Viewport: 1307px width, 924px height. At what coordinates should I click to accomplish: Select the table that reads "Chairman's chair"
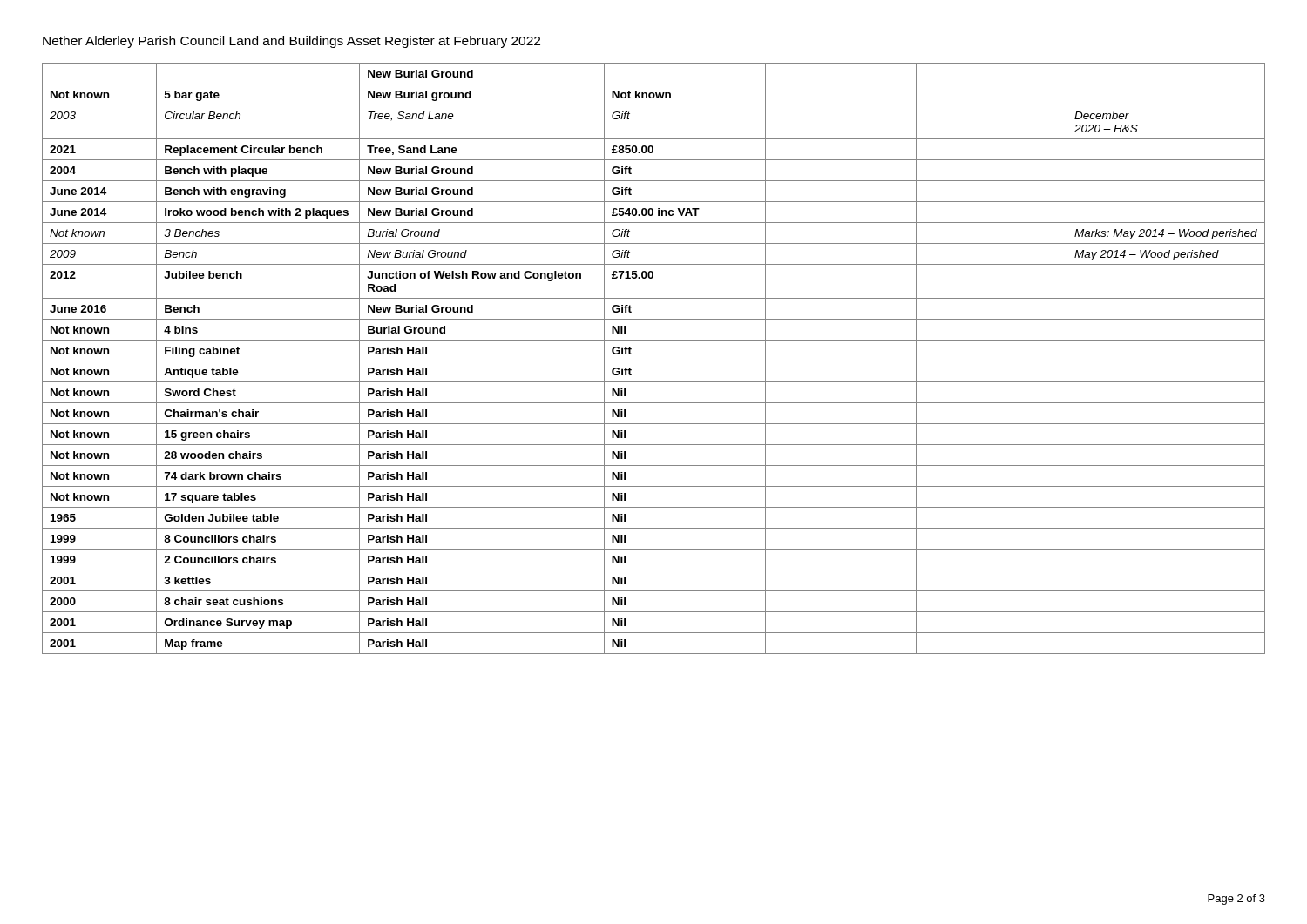(x=654, y=358)
